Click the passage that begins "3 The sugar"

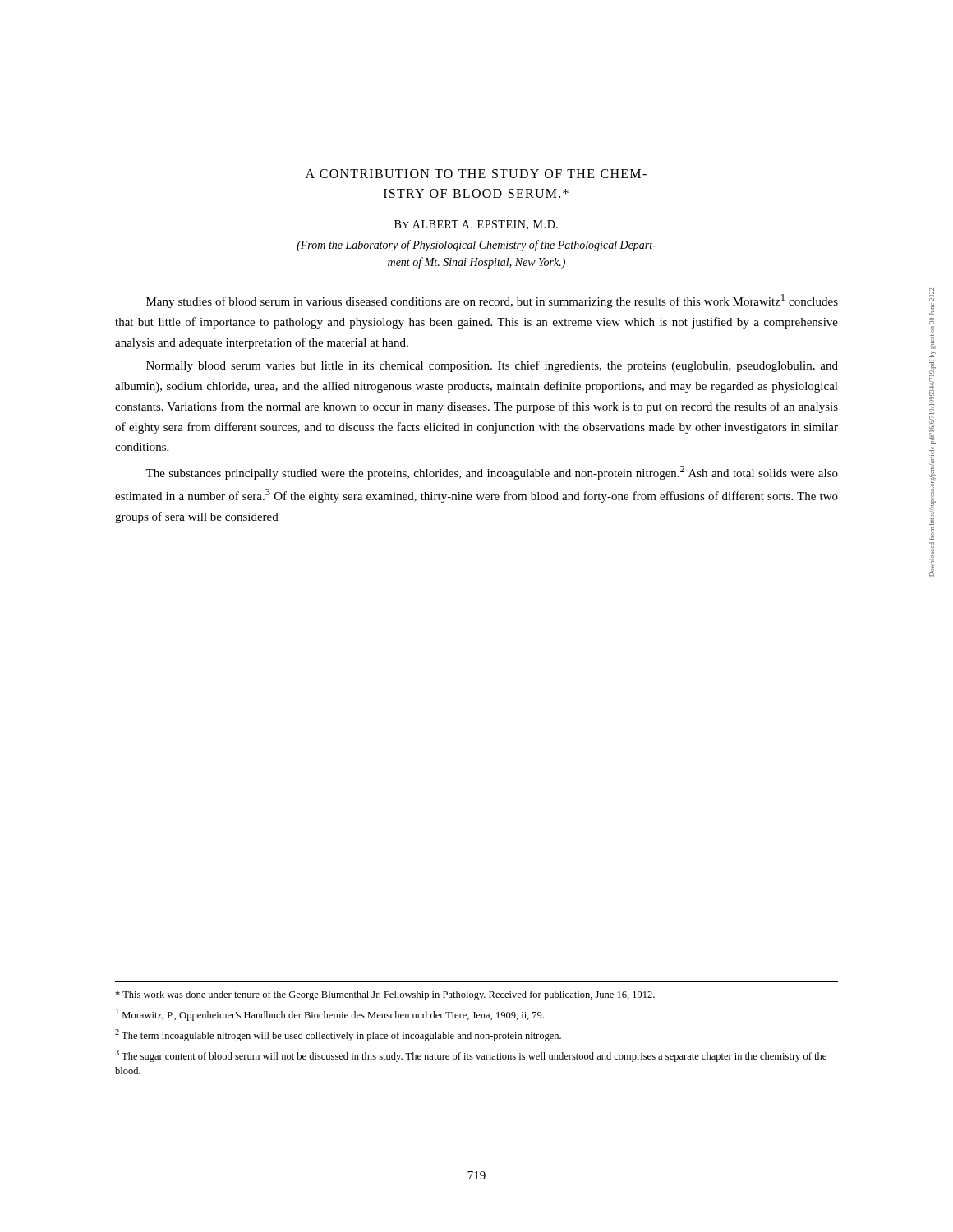[x=471, y=1062]
